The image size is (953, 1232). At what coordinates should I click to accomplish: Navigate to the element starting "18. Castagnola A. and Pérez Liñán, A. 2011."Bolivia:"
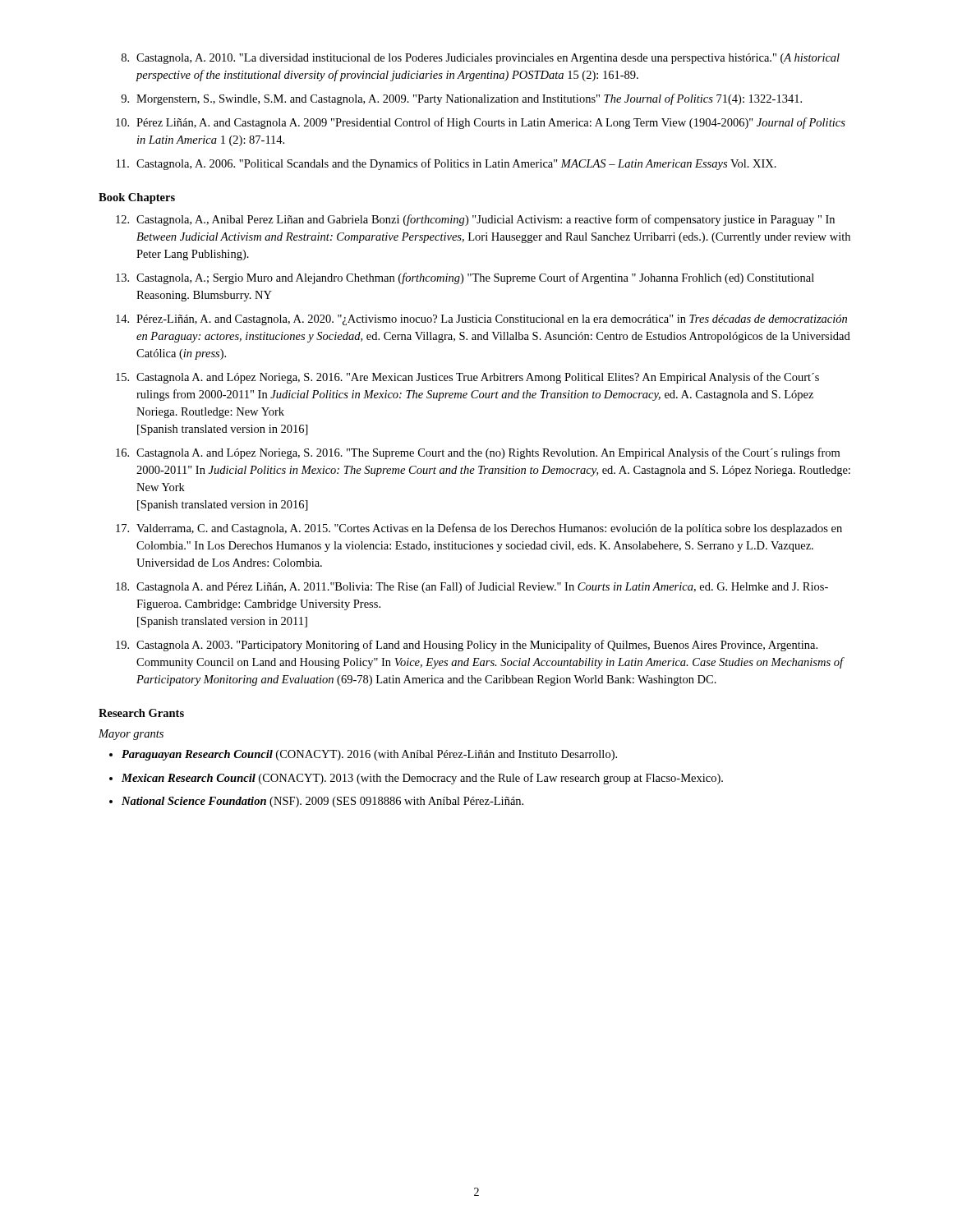472,587
